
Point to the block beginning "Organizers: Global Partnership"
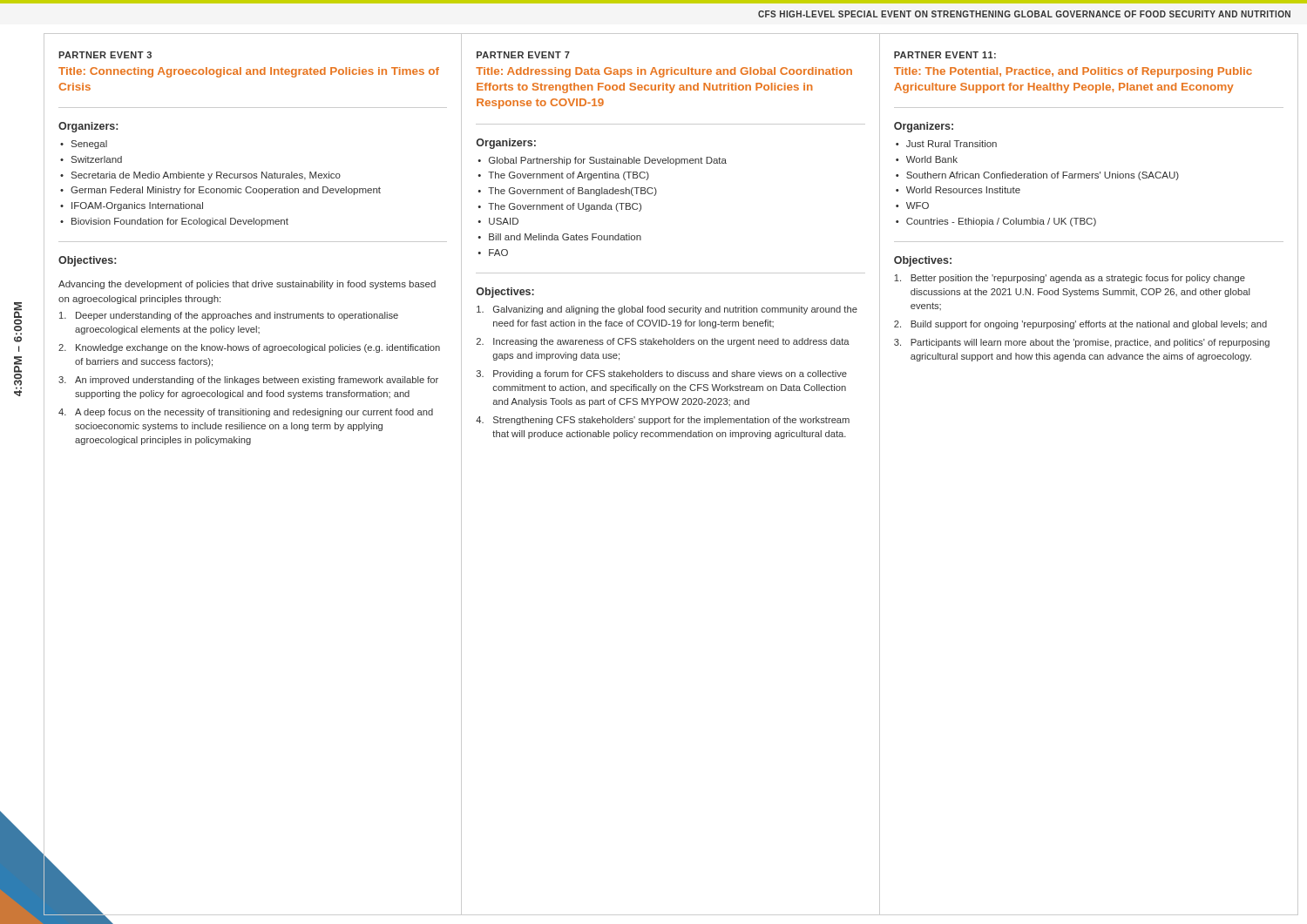[506, 144]
